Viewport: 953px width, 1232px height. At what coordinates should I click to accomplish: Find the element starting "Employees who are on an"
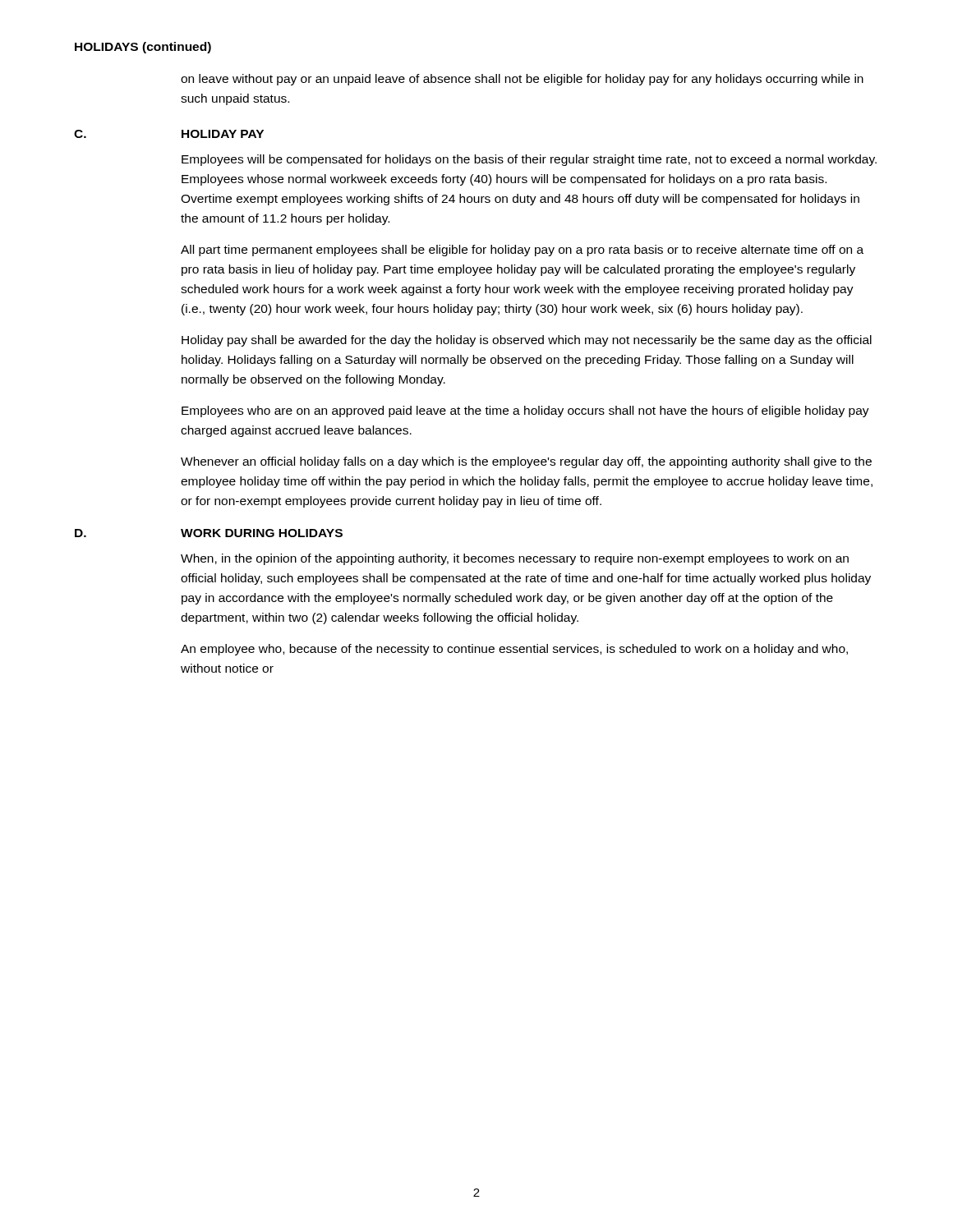tap(525, 420)
